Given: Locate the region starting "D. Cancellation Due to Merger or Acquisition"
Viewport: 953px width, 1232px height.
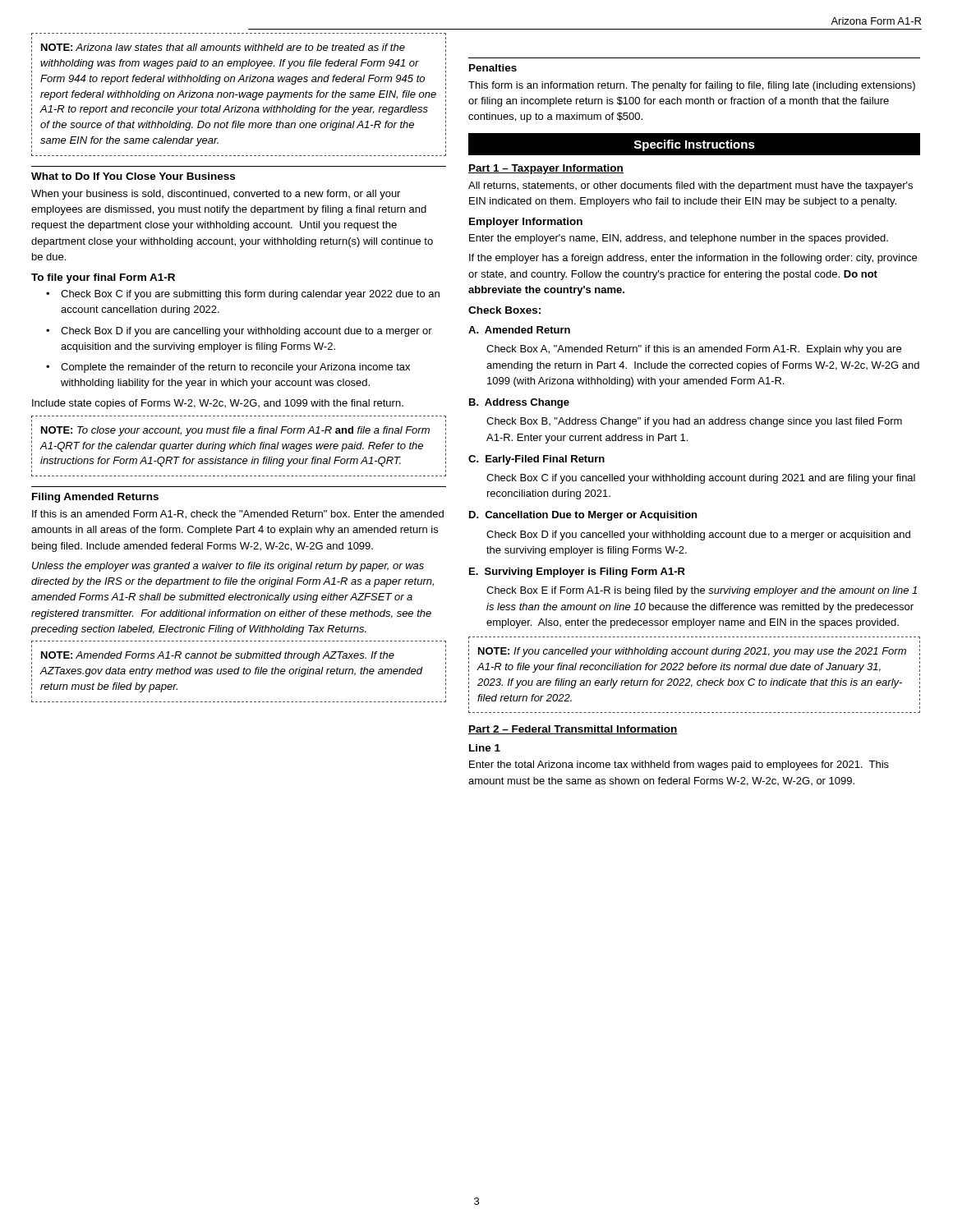Looking at the screenshot, I should pos(583,515).
